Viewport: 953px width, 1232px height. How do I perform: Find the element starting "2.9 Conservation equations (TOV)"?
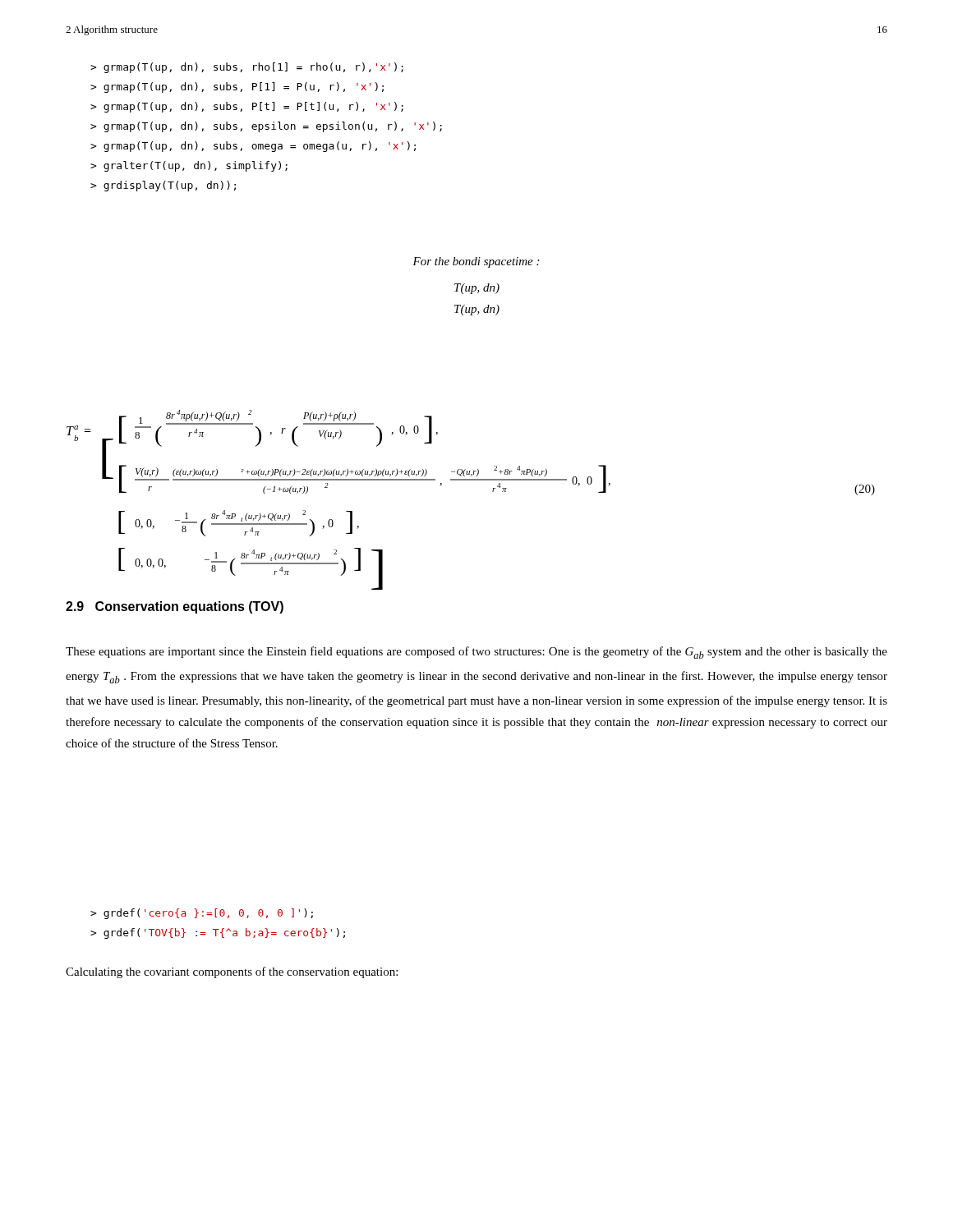click(175, 607)
